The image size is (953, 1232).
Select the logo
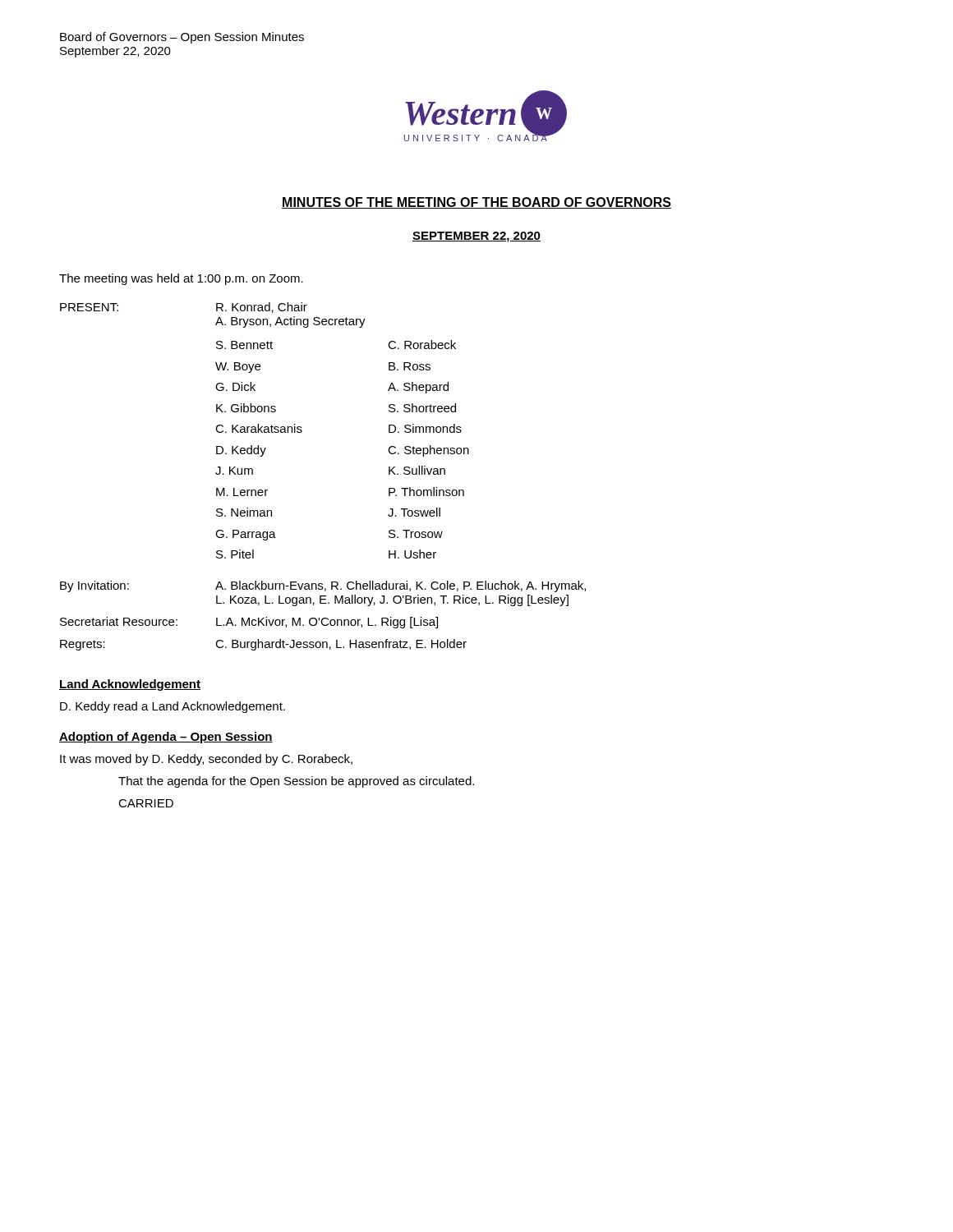tap(476, 124)
